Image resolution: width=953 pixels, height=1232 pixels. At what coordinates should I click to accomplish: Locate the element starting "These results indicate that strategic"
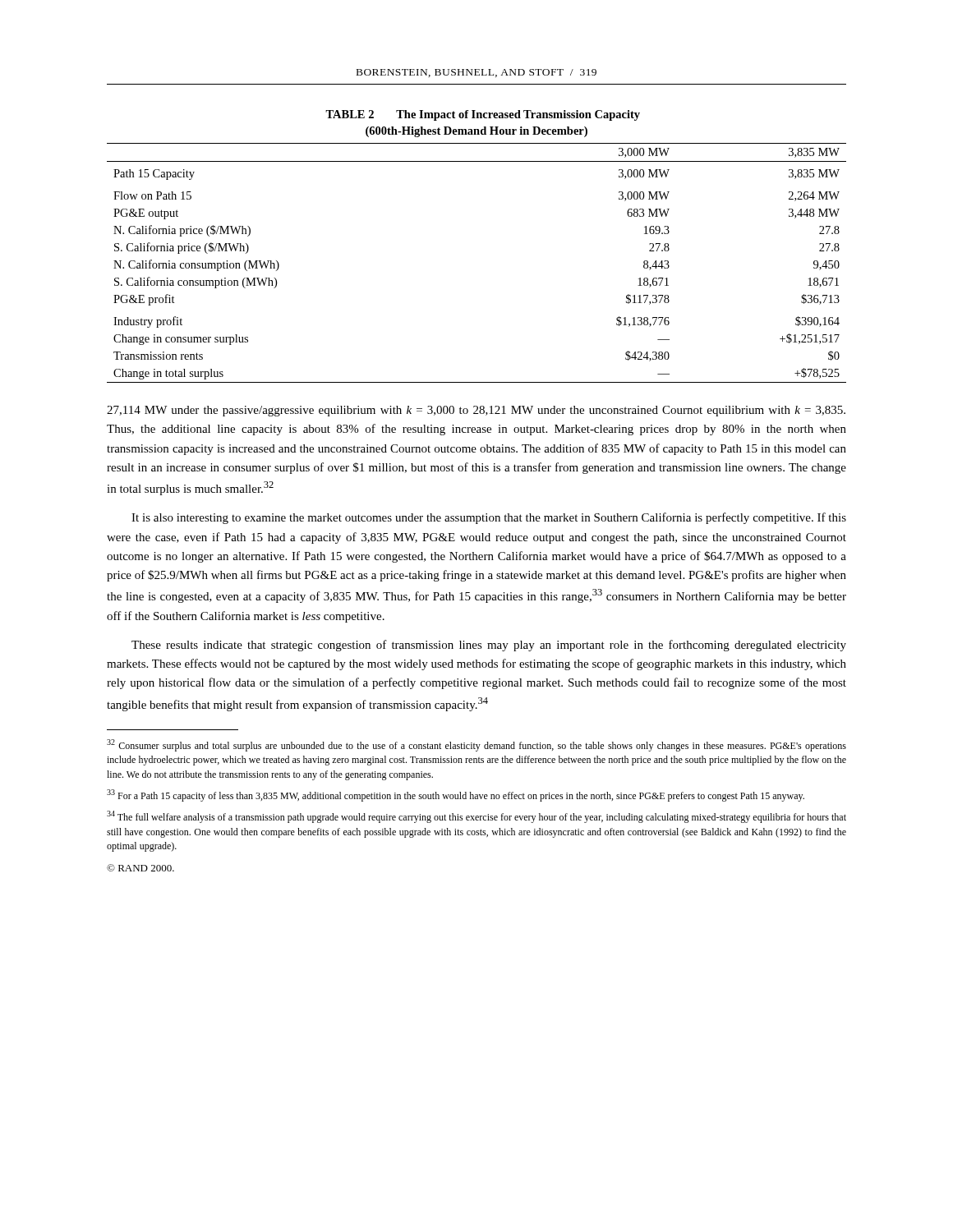point(476,674)
